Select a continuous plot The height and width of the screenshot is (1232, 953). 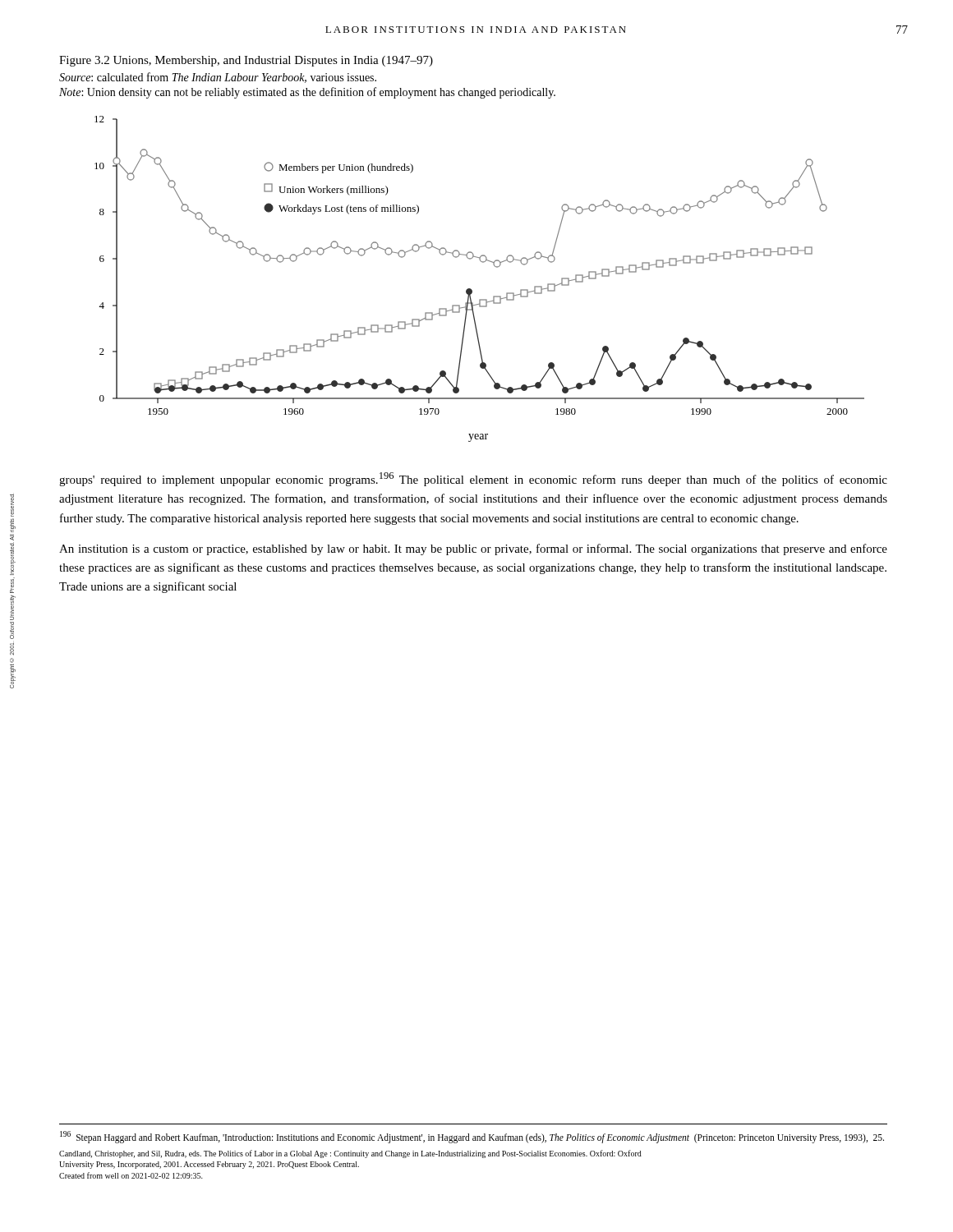click(474, 279)
